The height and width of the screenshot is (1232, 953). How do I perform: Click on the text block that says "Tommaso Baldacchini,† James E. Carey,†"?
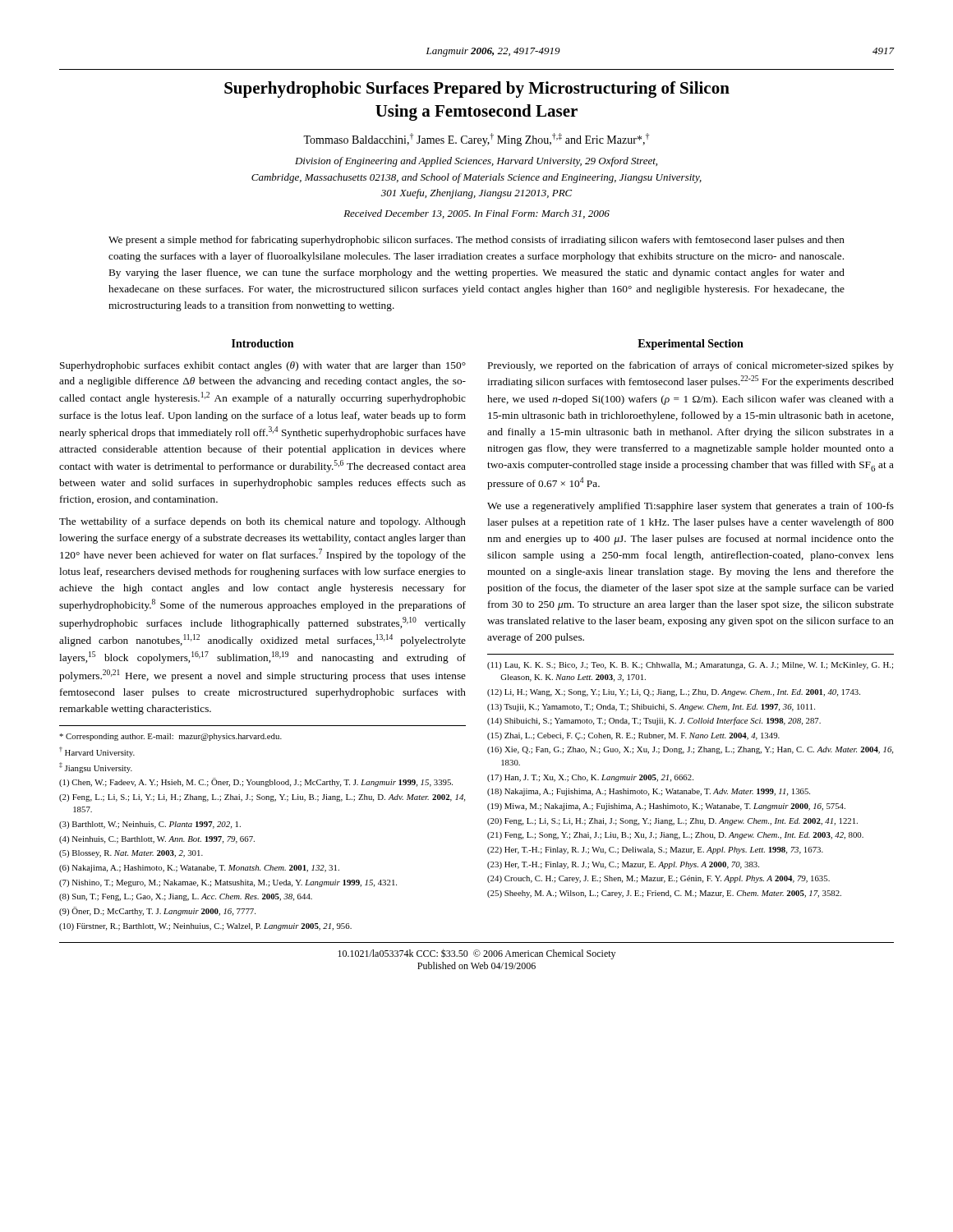[x=476, y=138]
